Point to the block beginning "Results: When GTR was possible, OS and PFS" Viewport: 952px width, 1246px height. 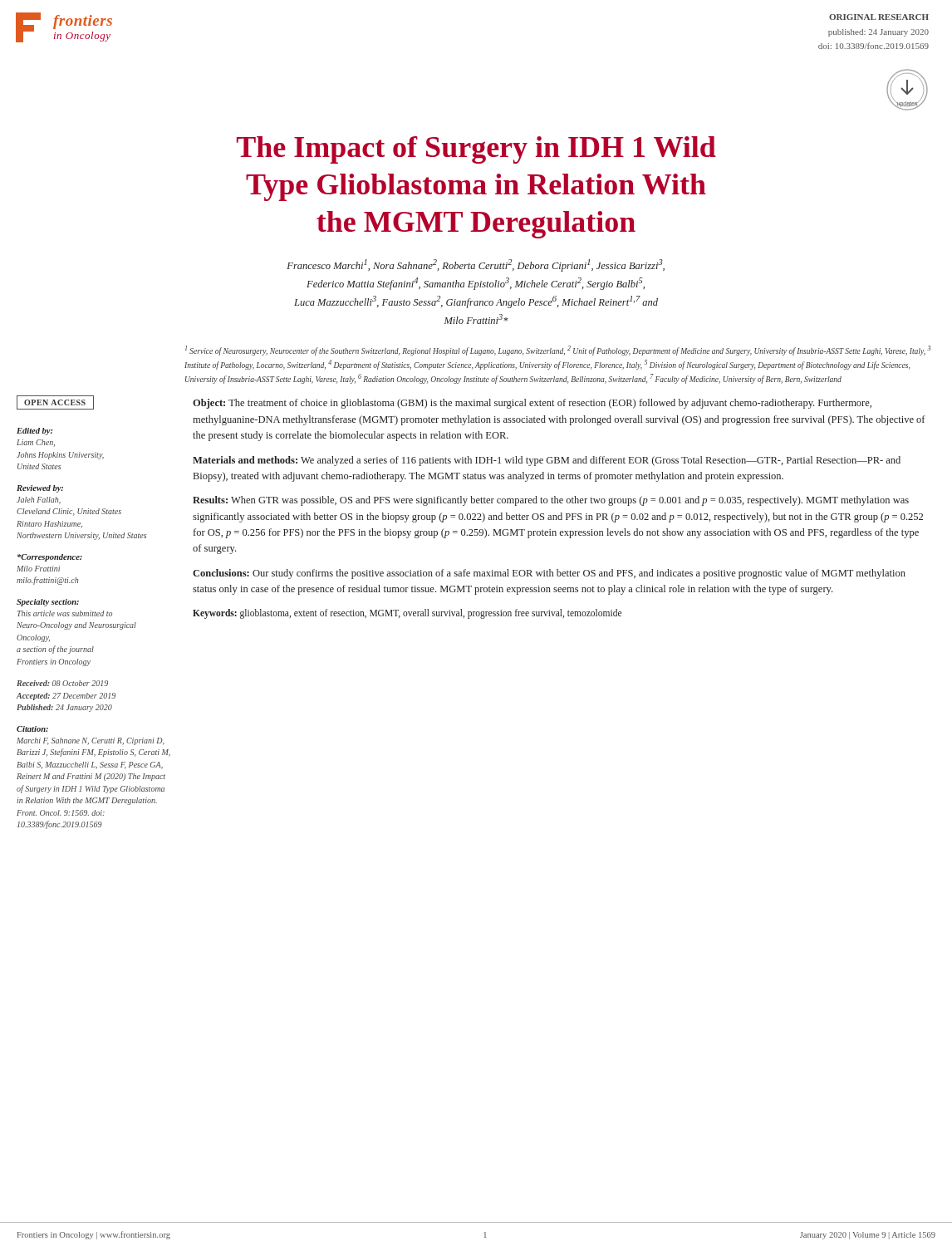(558, 524)
